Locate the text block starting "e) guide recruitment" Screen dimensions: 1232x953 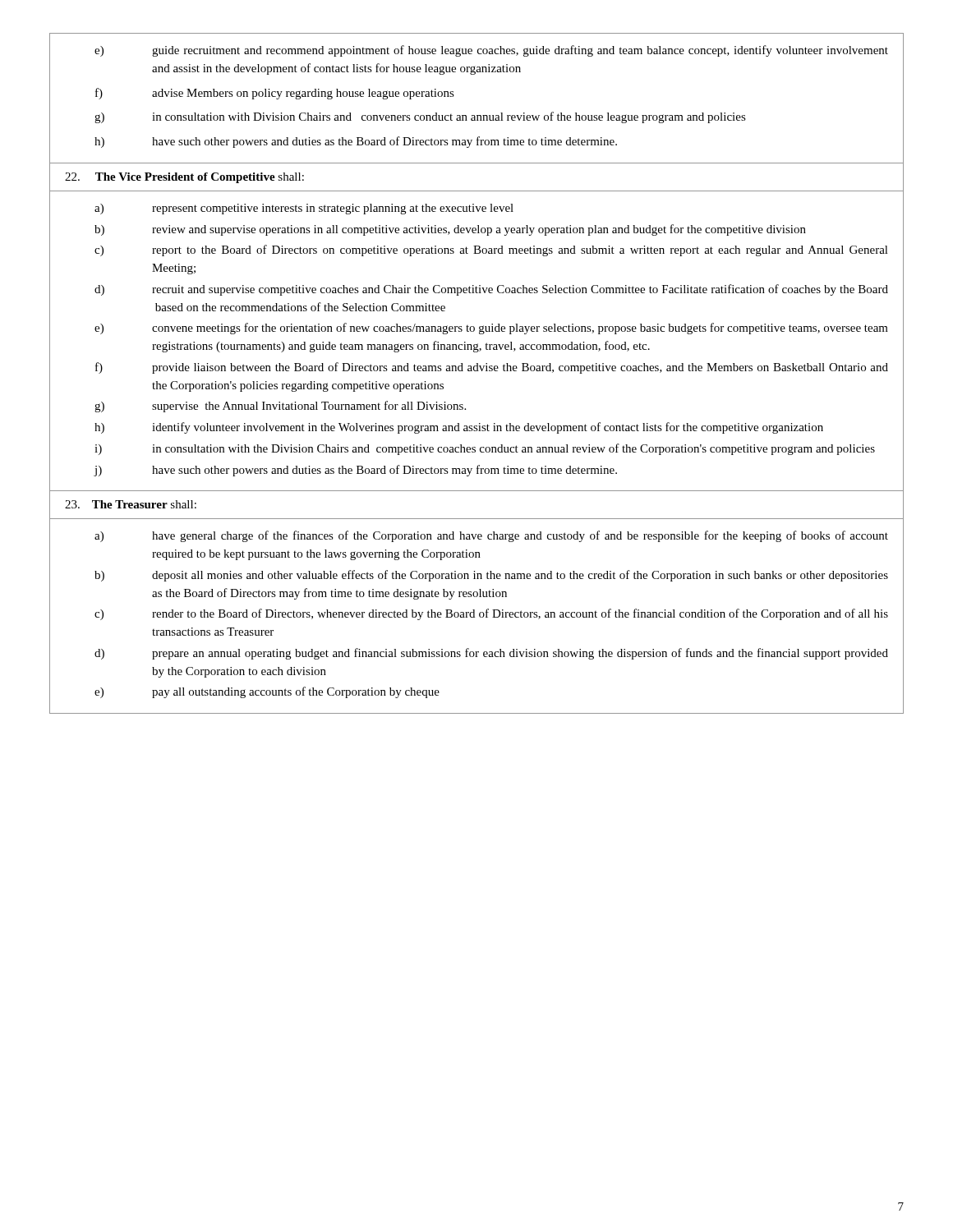pos(476,60)
